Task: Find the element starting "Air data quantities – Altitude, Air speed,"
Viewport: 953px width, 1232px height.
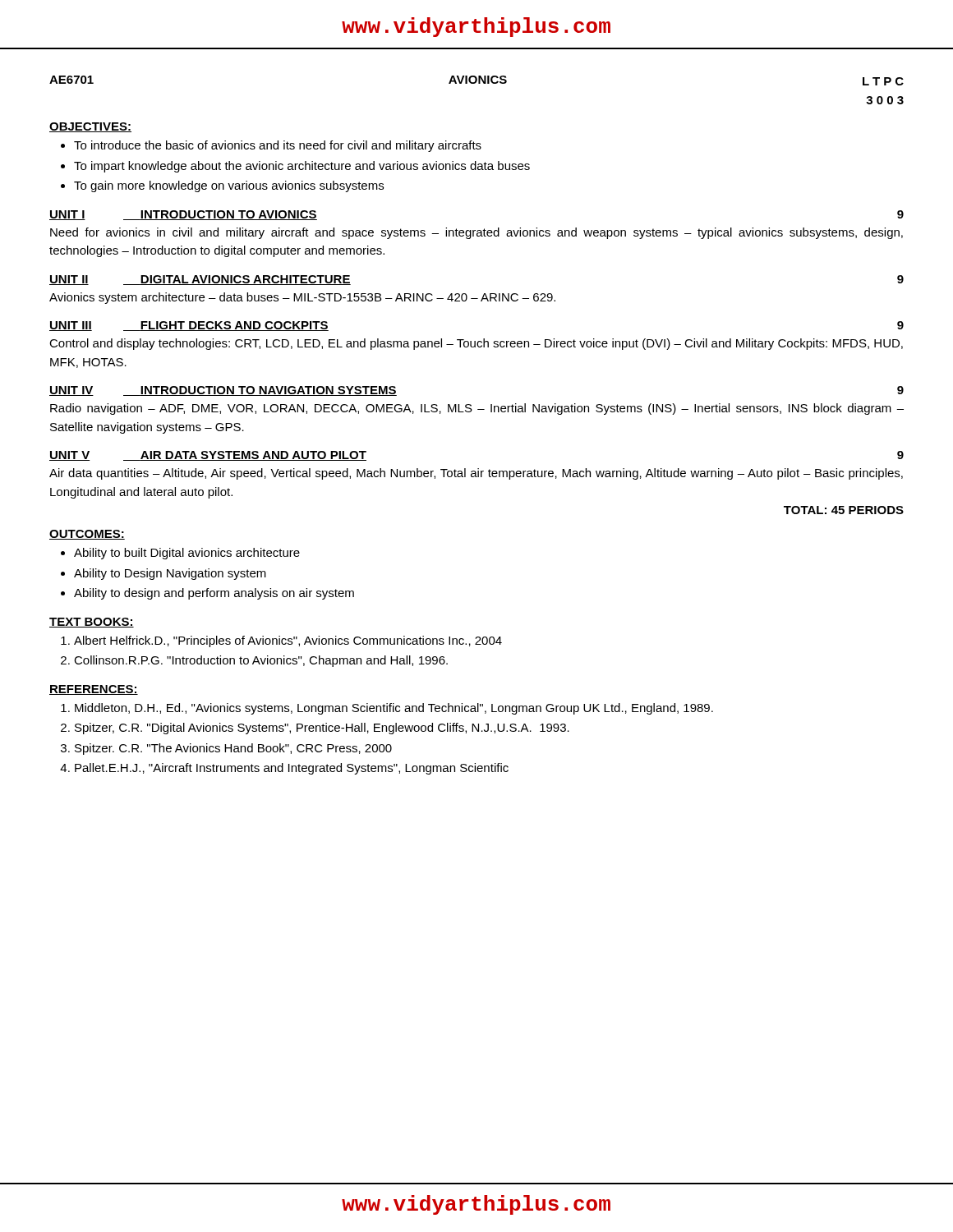Action: pos(476,482)
